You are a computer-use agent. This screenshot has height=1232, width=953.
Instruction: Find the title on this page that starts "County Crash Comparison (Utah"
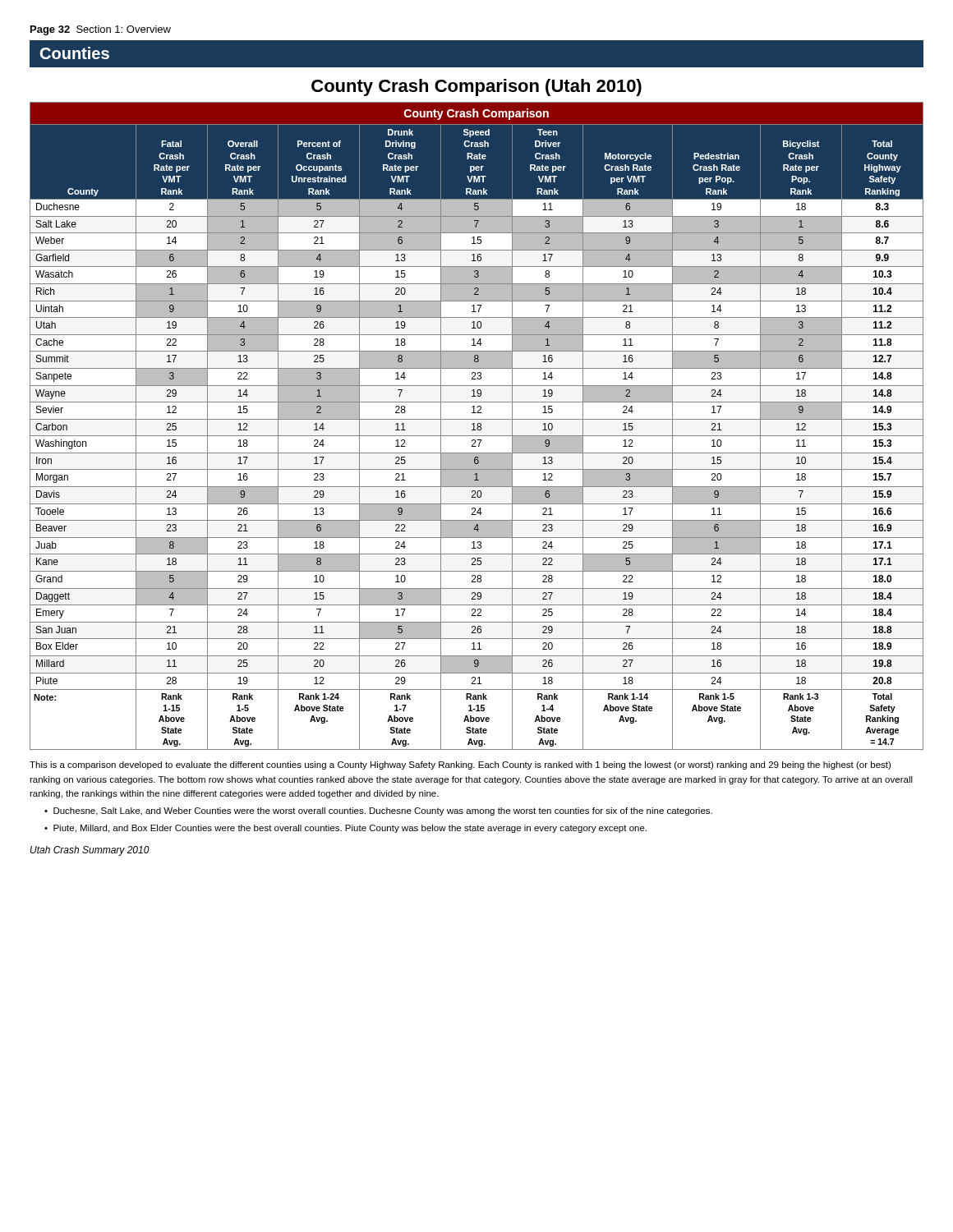pyautogui.click(x=476, y=86)
